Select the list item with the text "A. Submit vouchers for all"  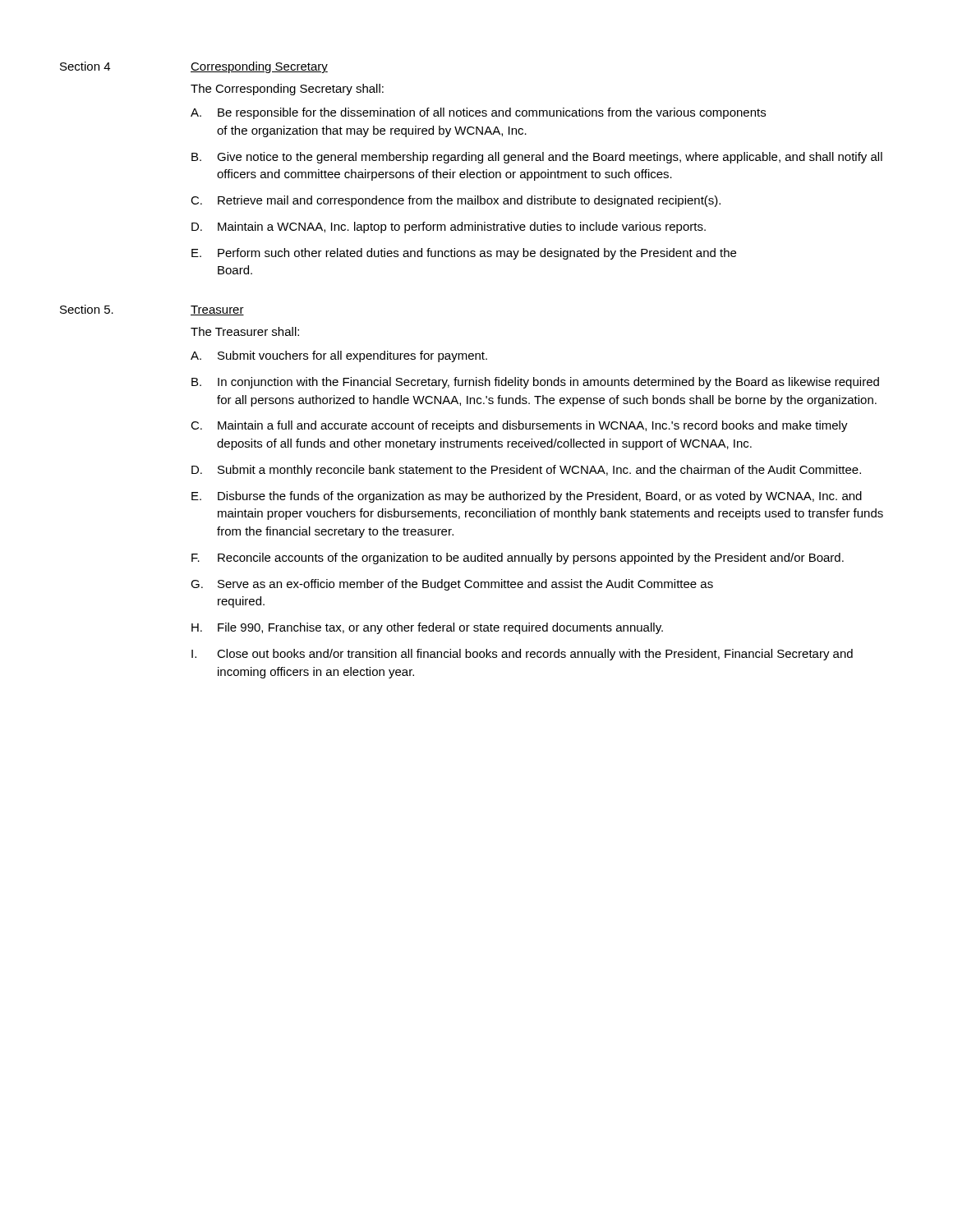(339, 356)
